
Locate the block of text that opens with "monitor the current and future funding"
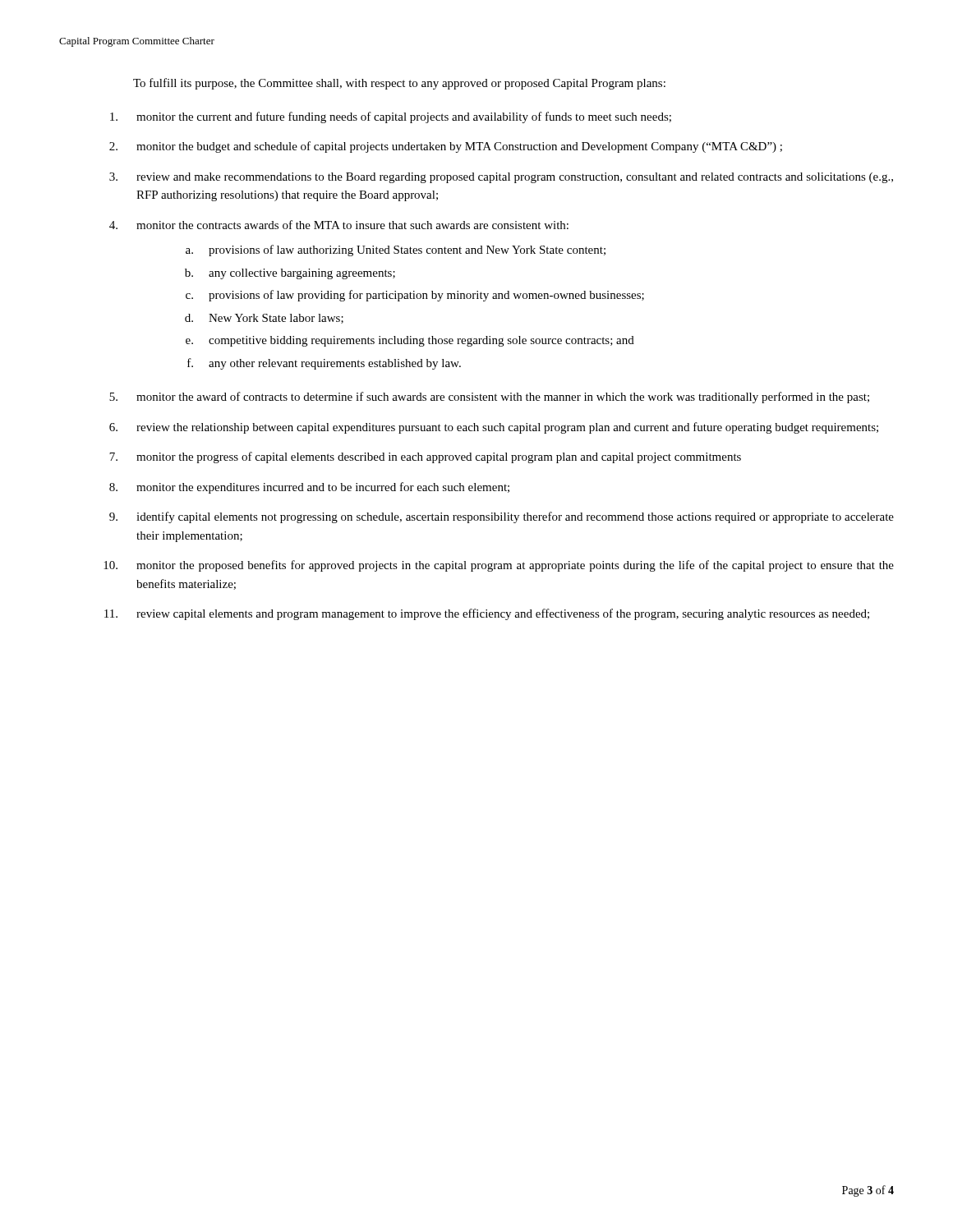(476, 116)
